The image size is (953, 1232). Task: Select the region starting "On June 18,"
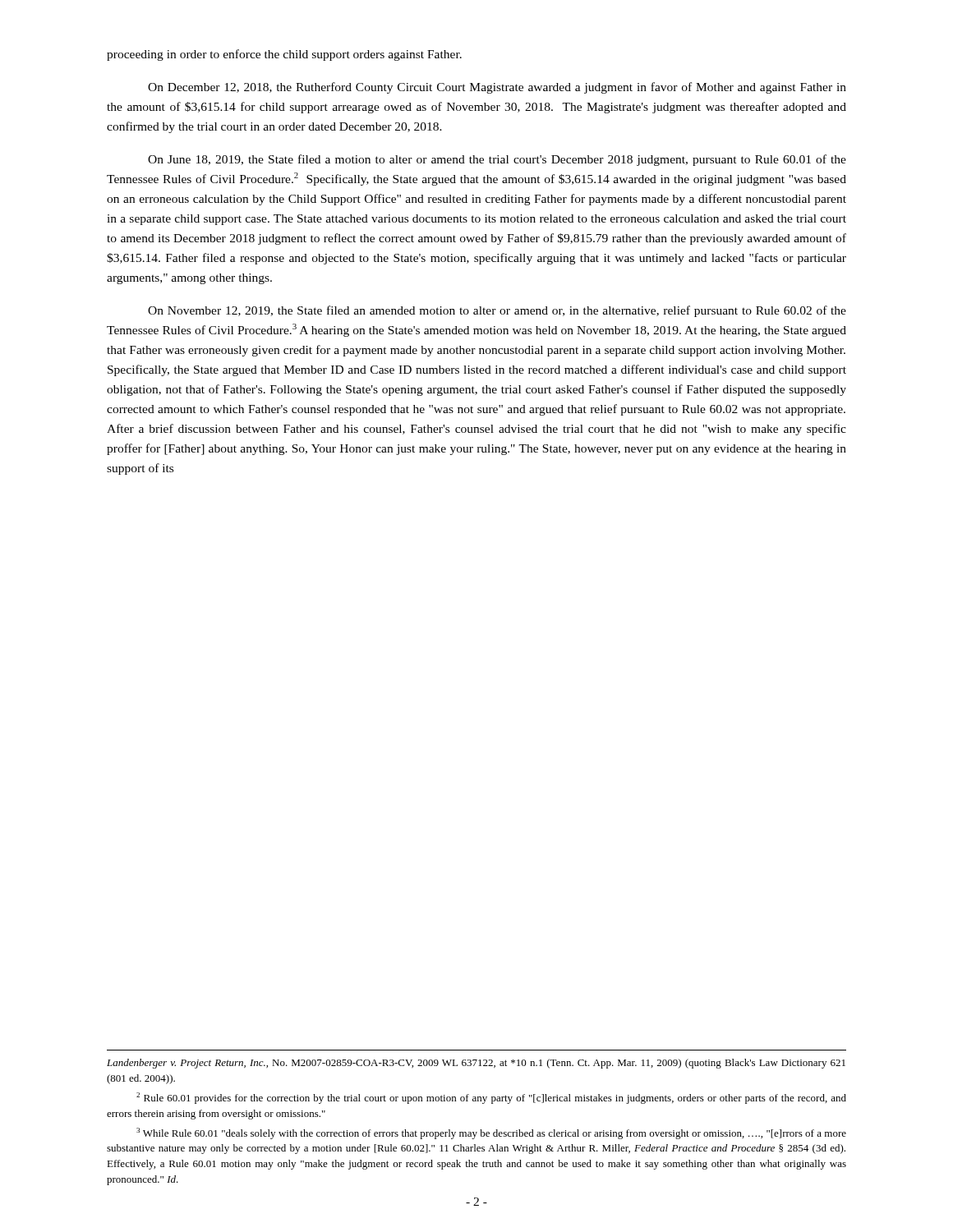[476, 219]
